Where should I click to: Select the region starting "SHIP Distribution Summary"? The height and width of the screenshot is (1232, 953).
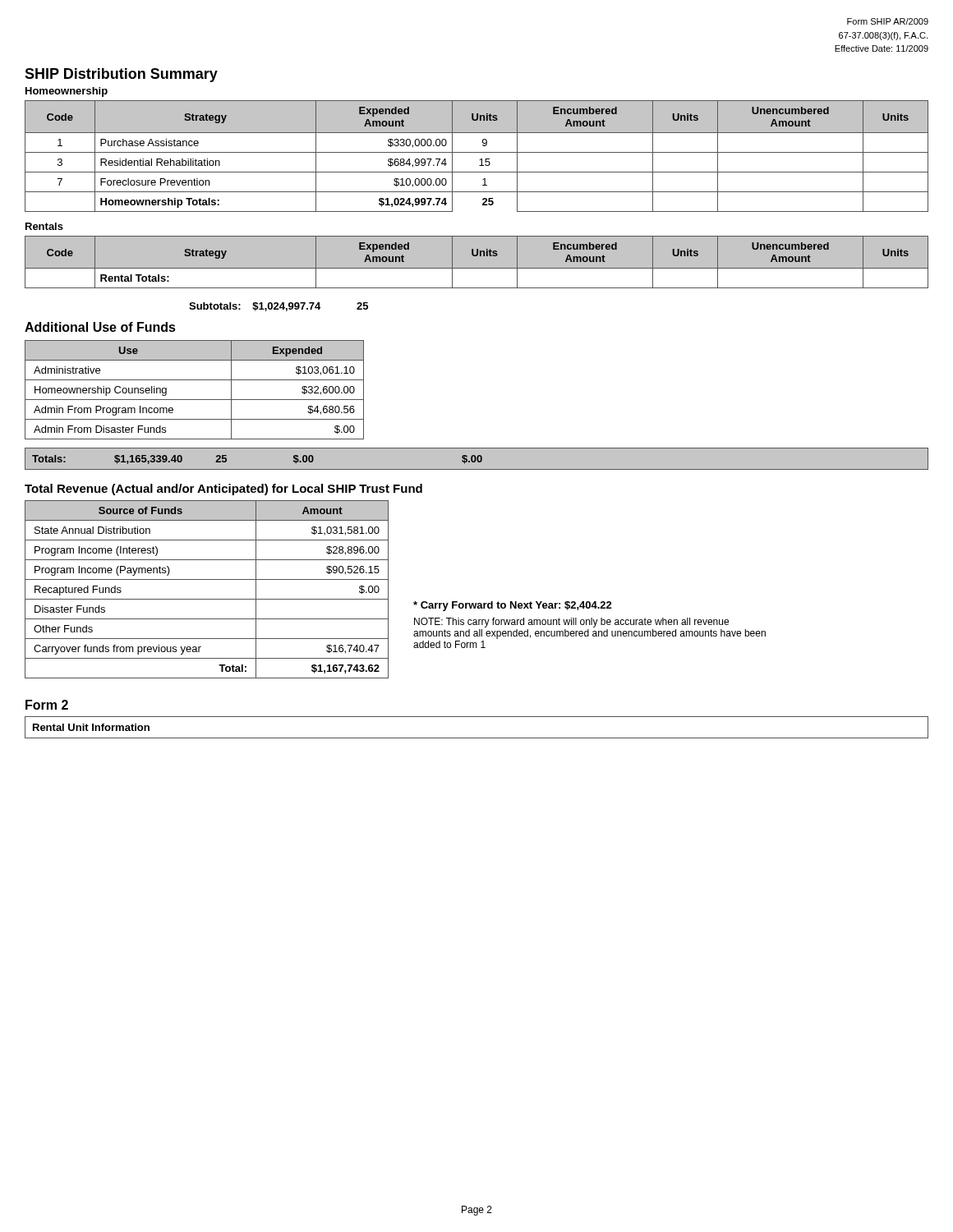tap(121, 74)
